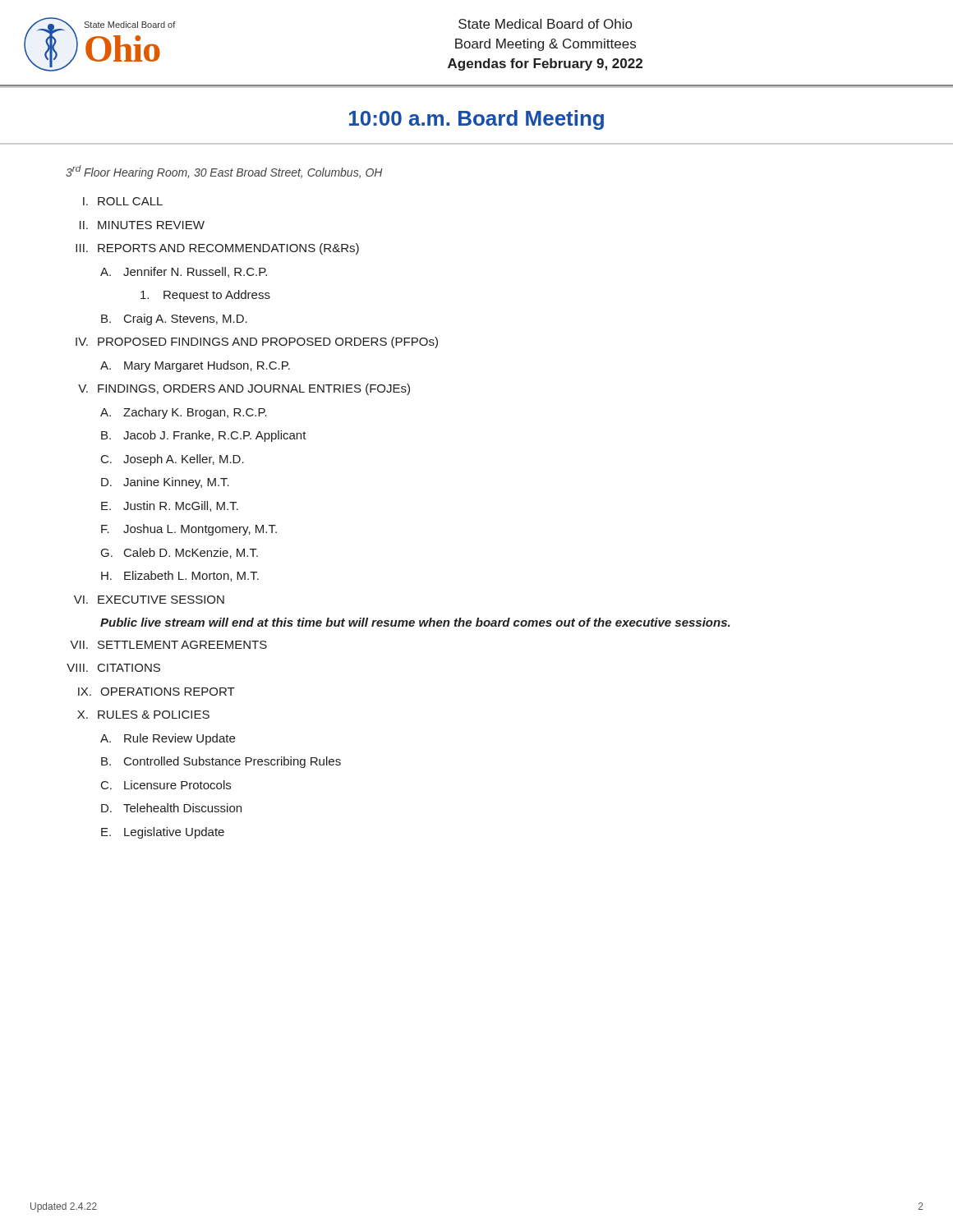Point to "E.Legislative Update"

[162, 832]
